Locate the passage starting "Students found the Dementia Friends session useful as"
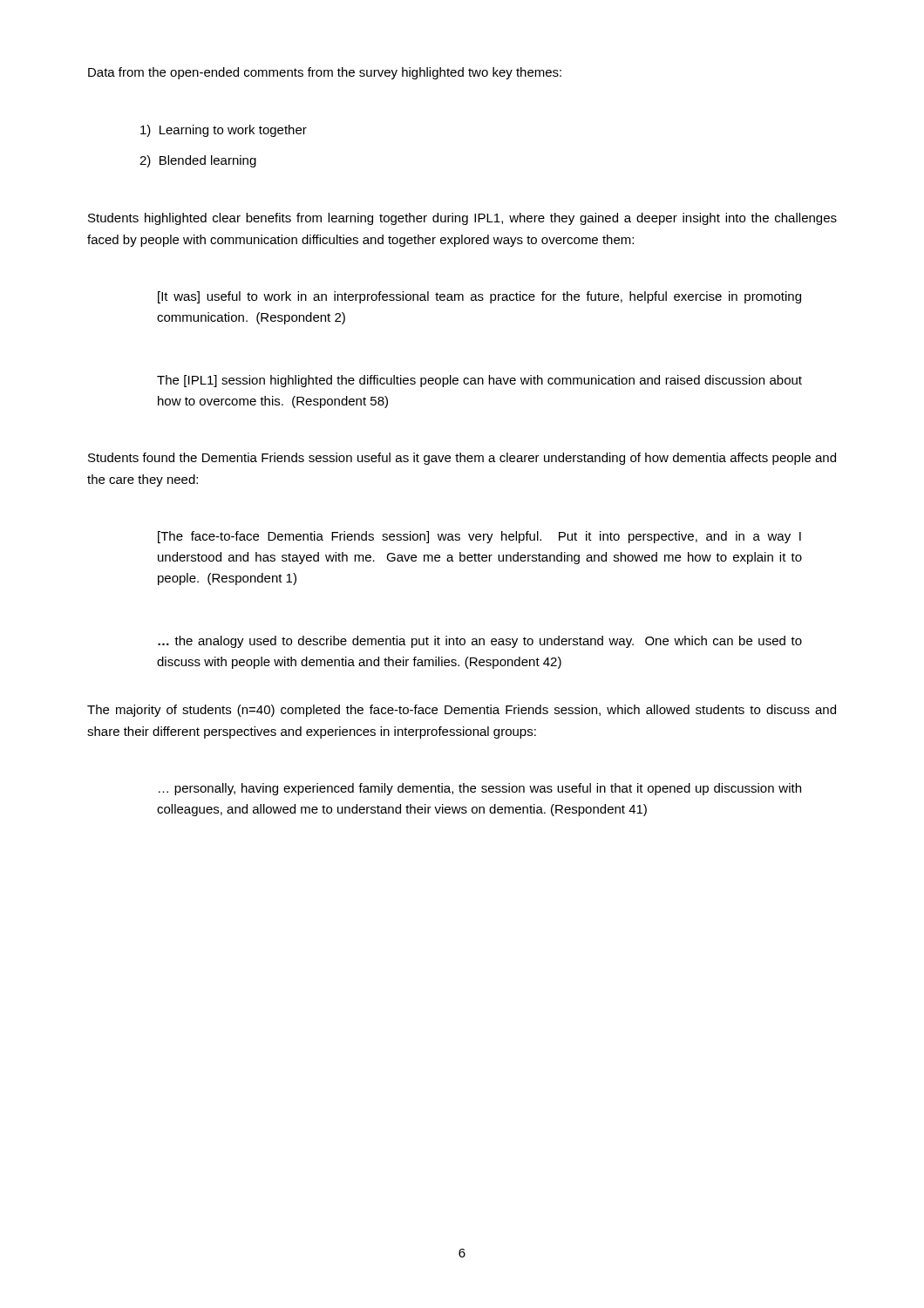 (462, 468)
